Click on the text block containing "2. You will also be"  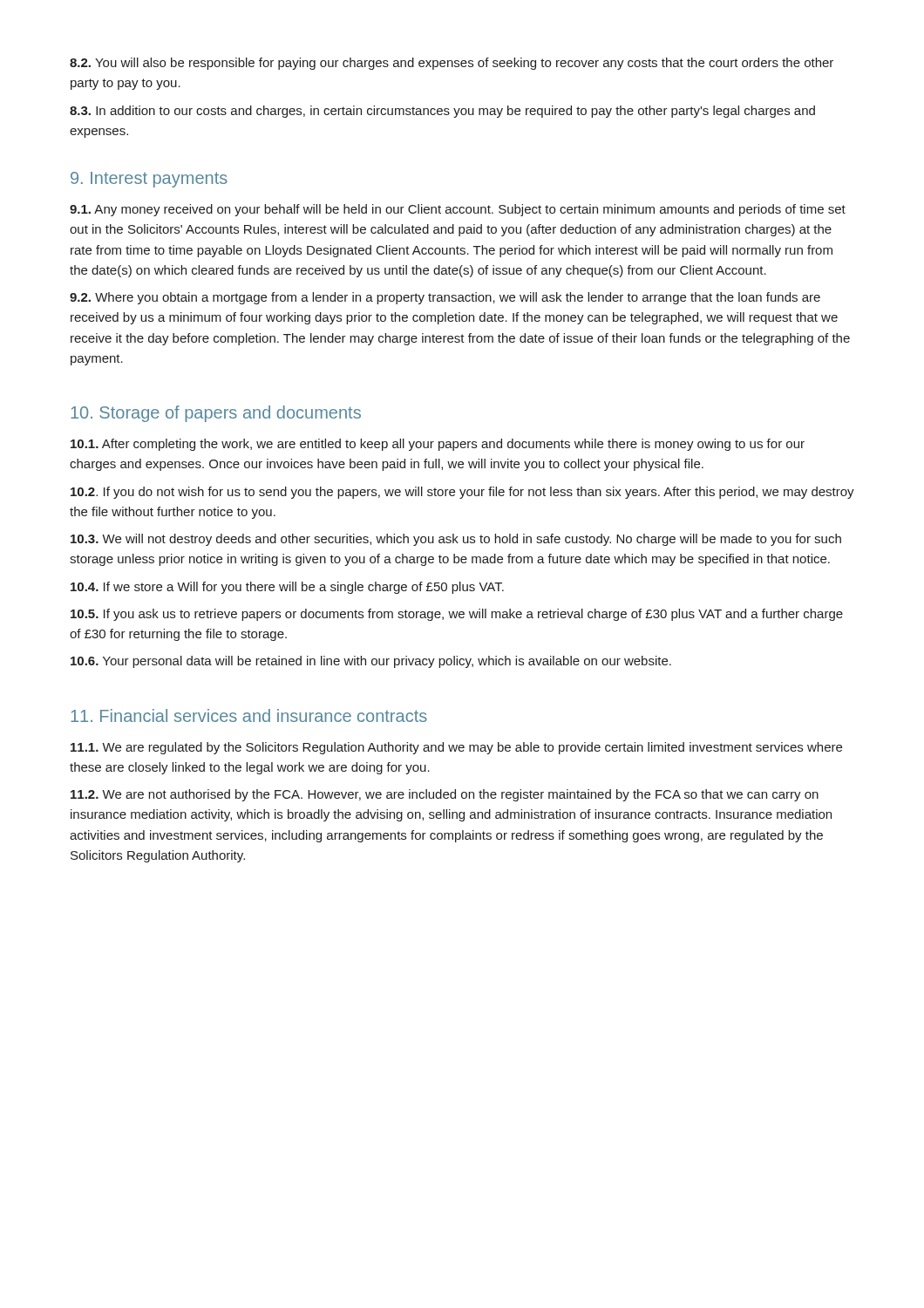(452, 72)
